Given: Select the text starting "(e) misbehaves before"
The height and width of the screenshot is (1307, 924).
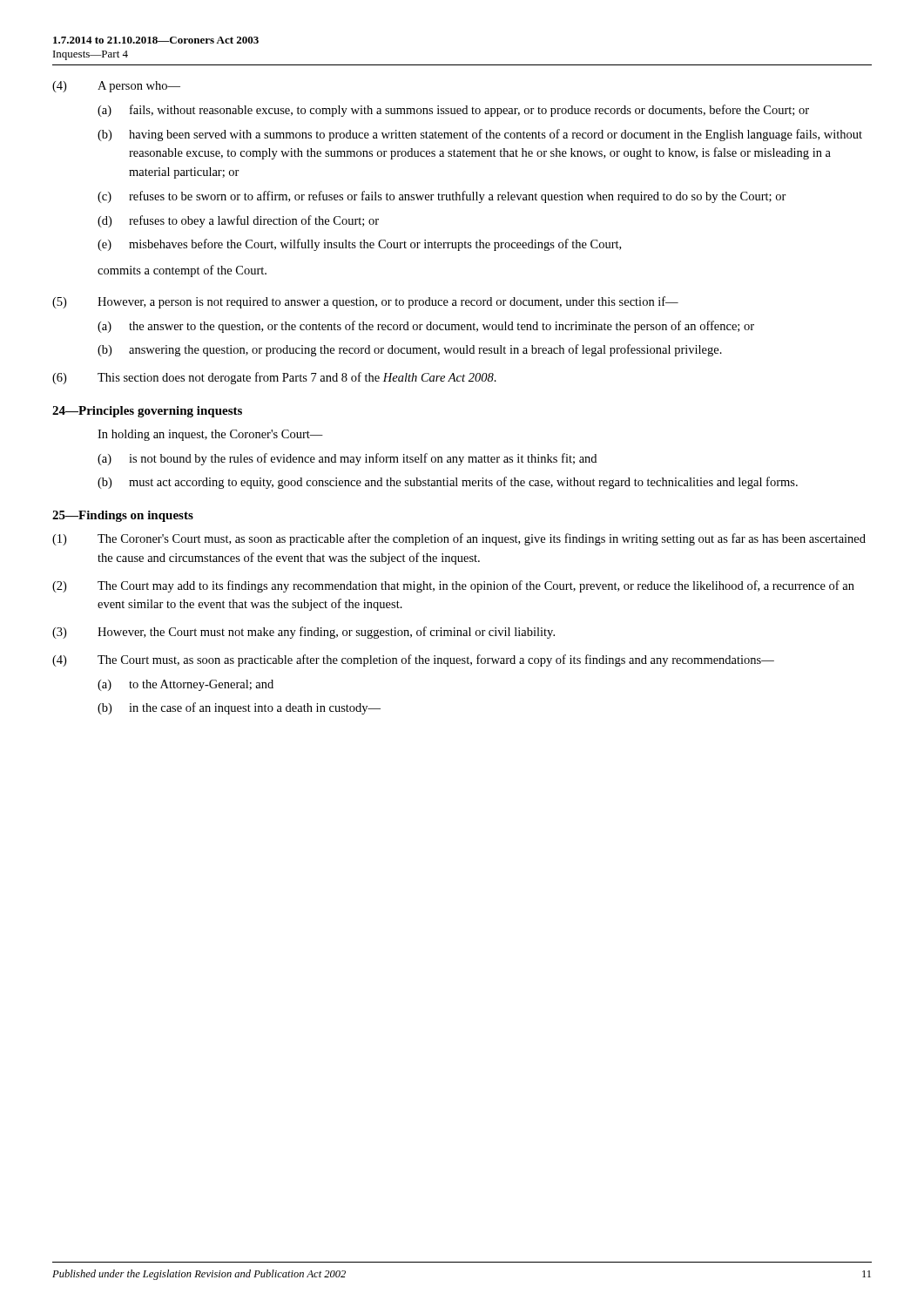Looking at the screenshot, I should (x=485, y=245).
